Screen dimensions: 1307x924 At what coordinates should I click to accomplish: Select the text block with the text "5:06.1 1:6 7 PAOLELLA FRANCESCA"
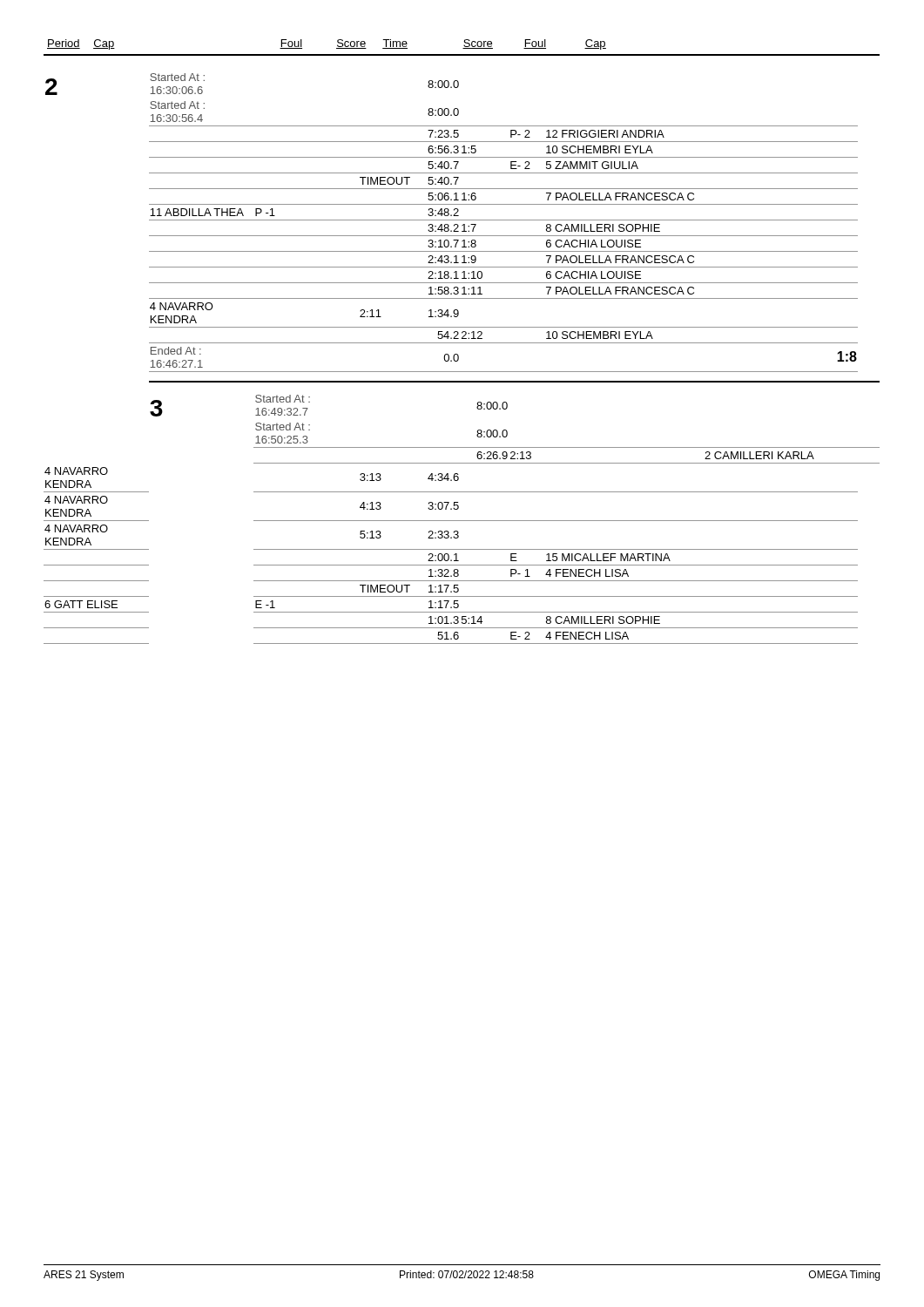pos(503,196)
